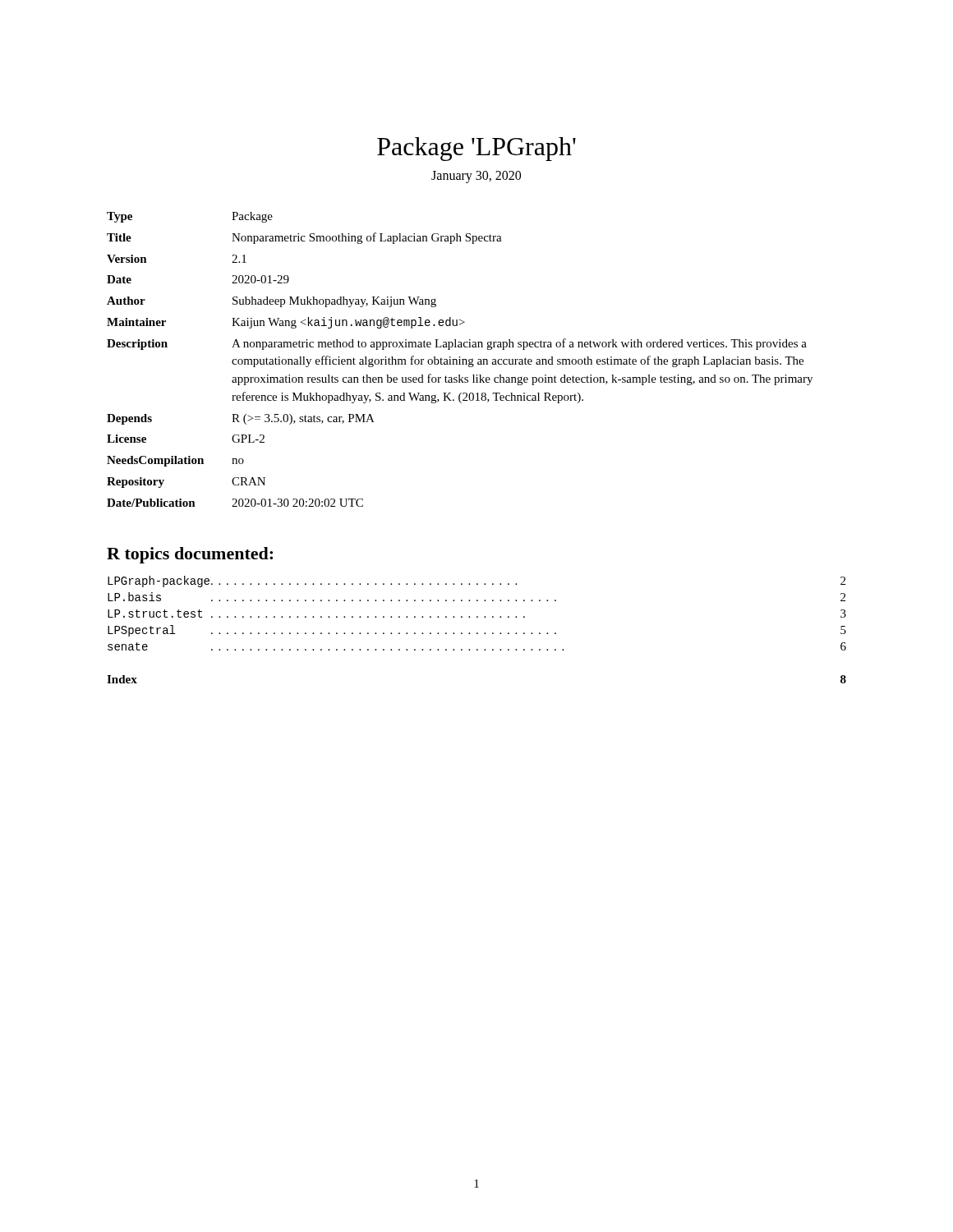953x1232 pixels.
Task: Locate the block of text that opens with "Depends R (>="
Action: point(241,419)
